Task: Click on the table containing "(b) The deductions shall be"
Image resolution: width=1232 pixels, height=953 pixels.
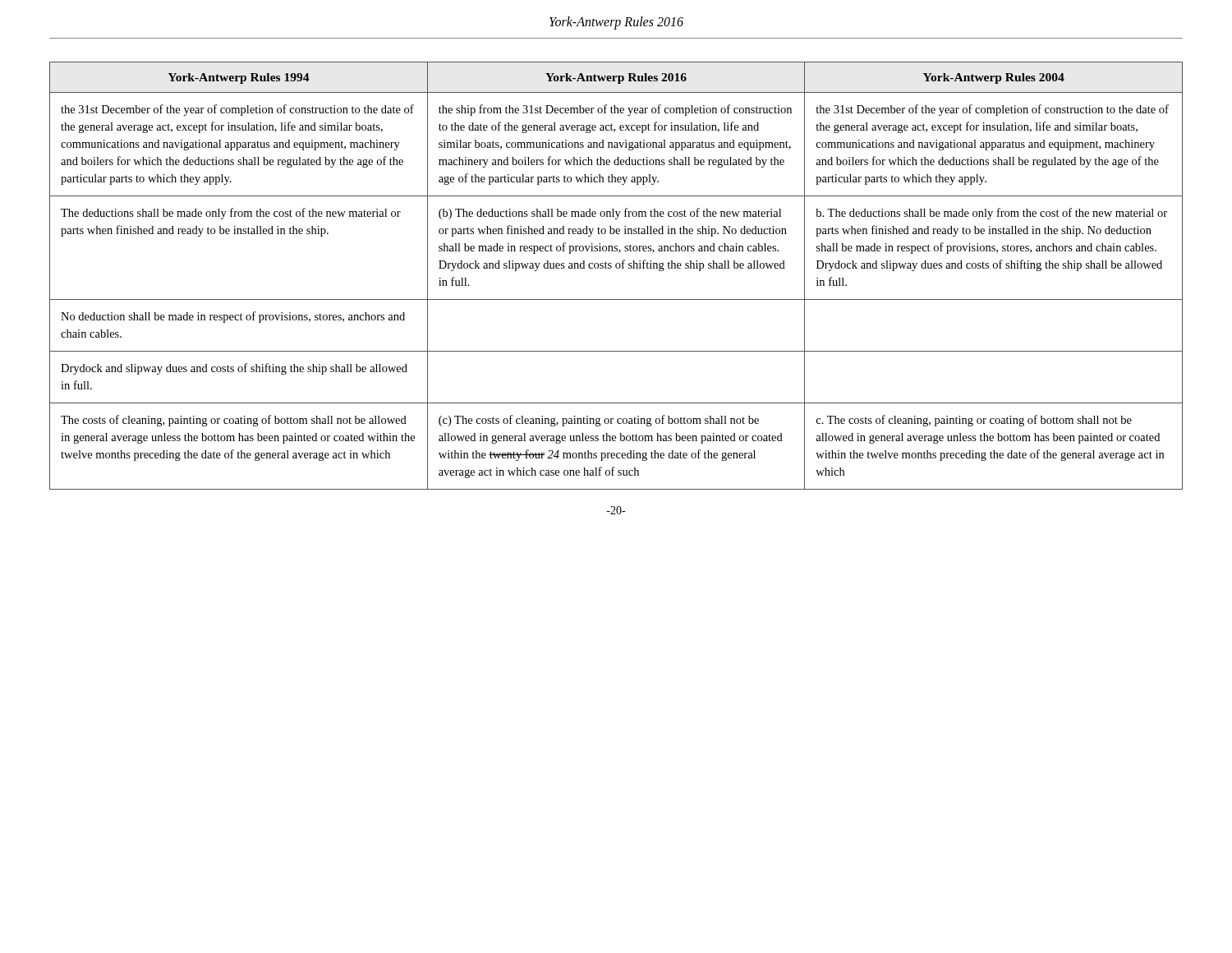Action: 616,276
